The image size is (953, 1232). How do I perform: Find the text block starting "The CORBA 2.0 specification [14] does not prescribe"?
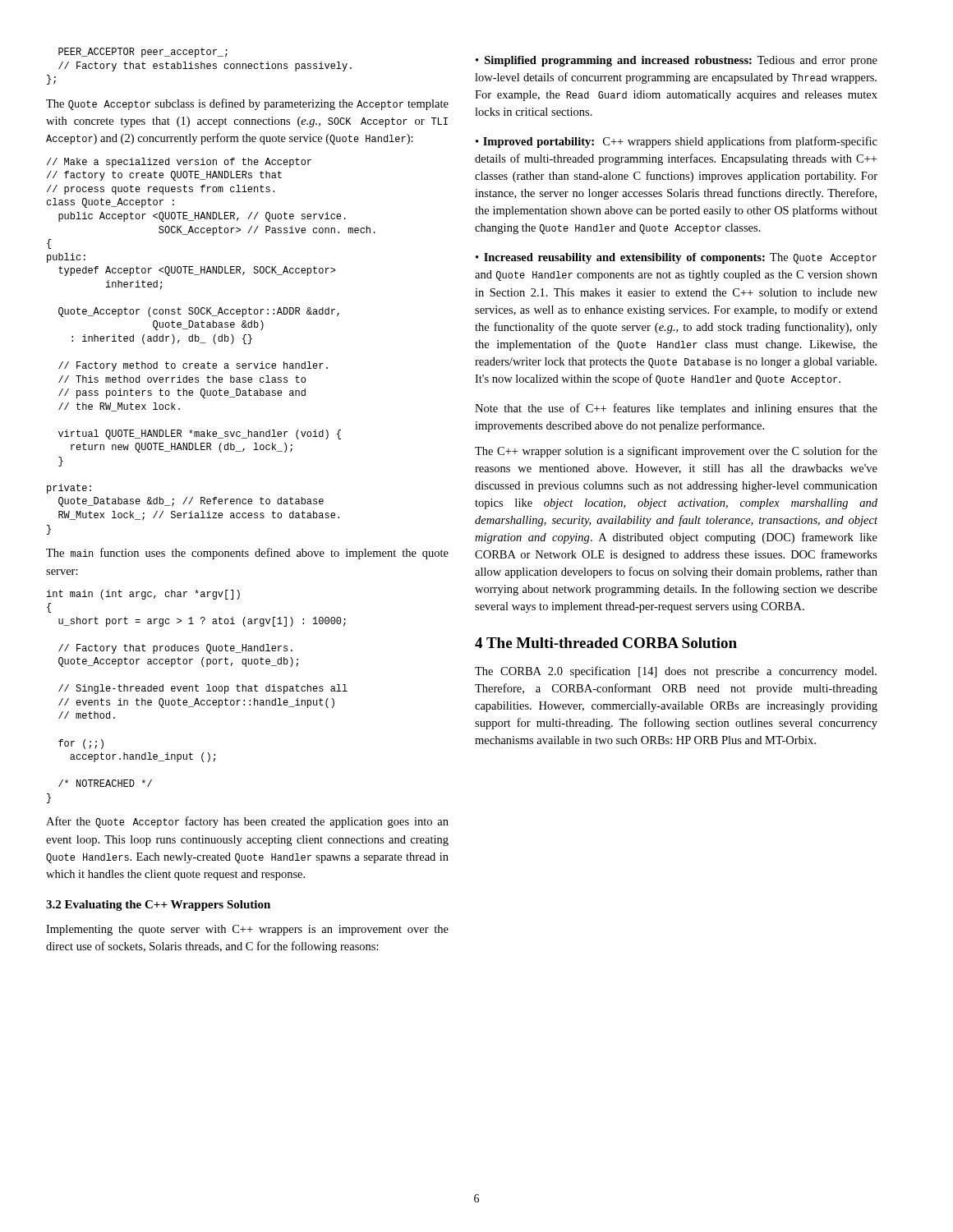click(x=676, y=706)
